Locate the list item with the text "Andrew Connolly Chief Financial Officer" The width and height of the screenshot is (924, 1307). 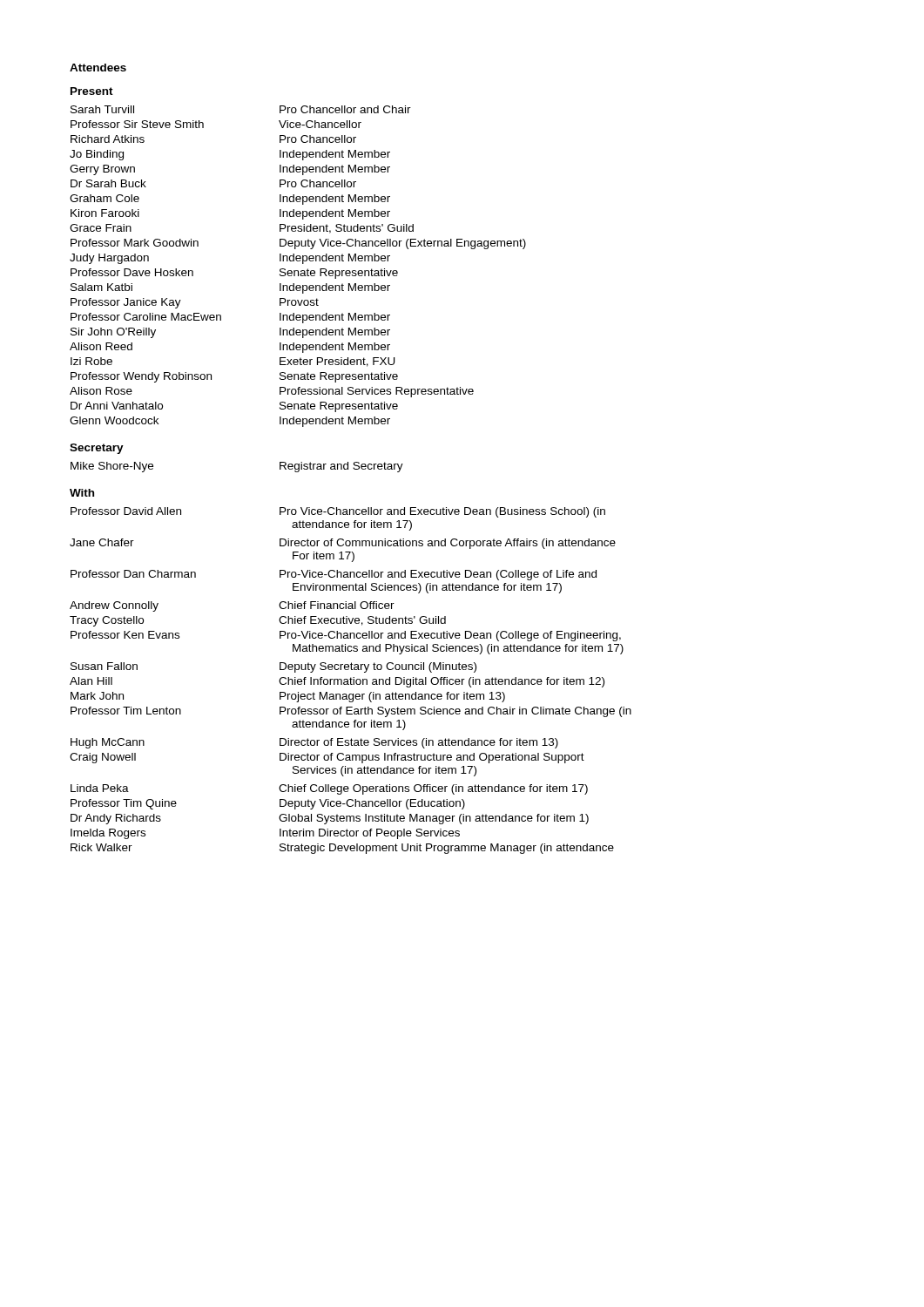116,608
